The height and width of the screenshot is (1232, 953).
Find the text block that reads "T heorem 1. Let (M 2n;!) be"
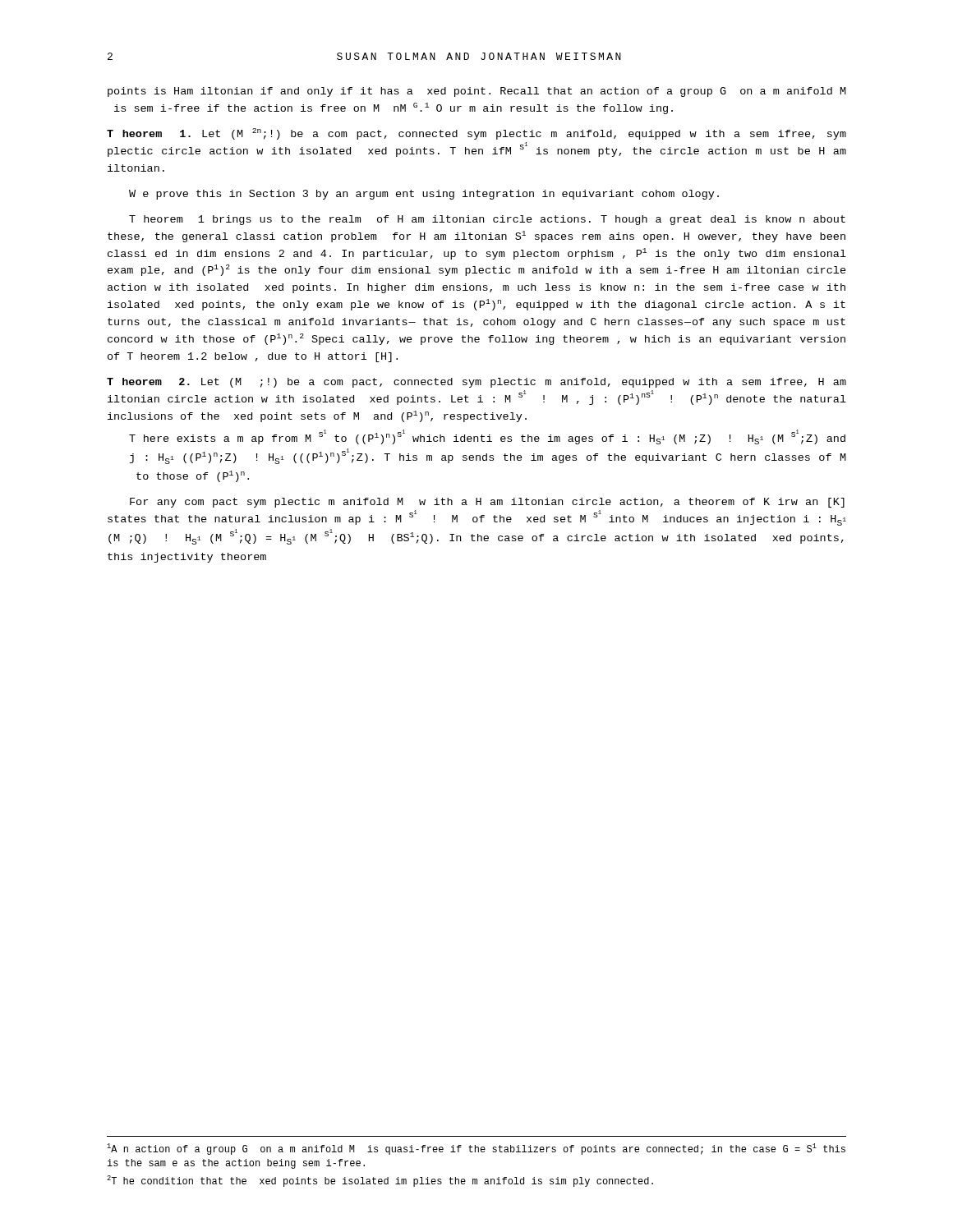click(x=476, y=152)
